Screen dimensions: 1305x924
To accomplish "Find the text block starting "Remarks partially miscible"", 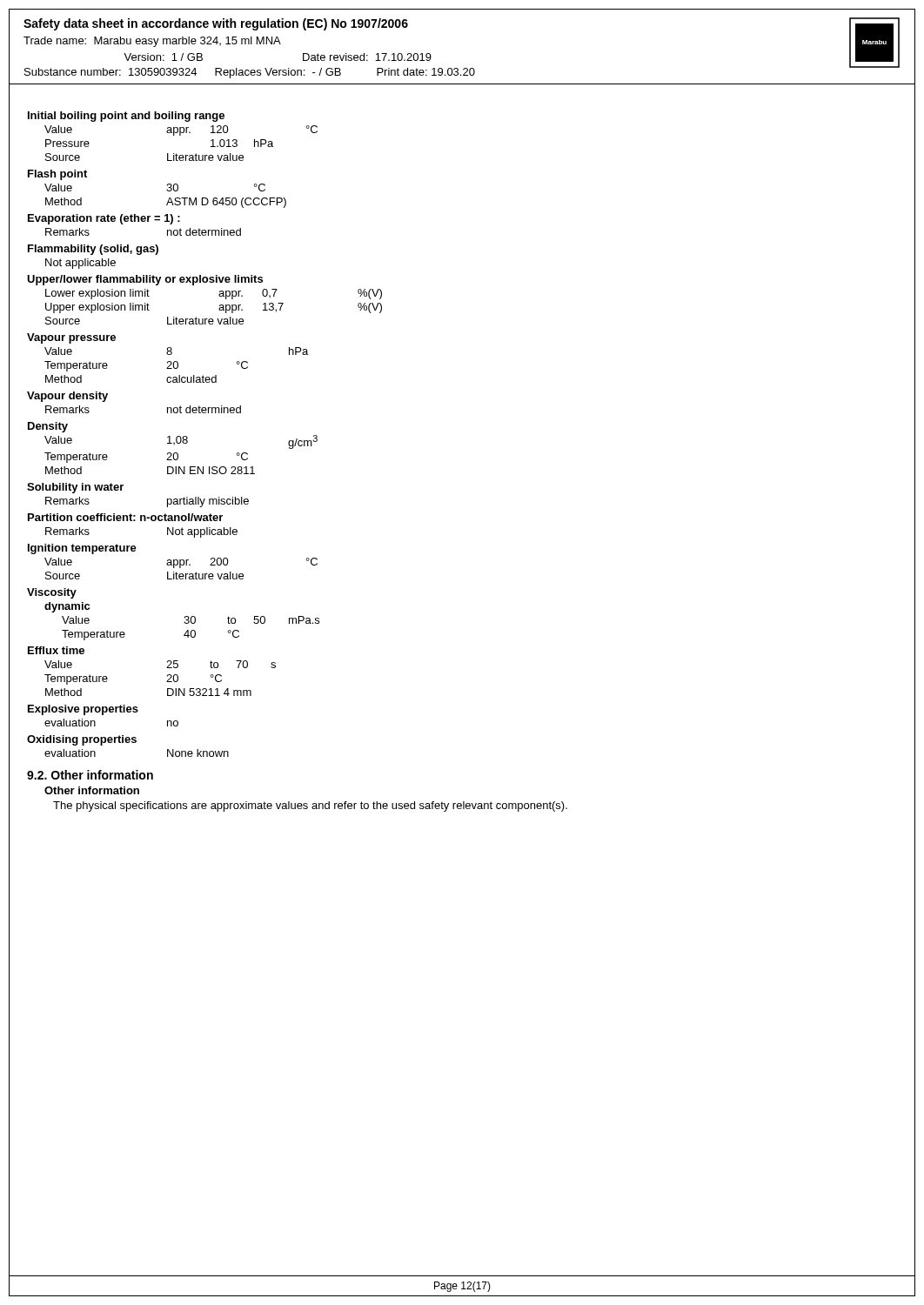I will point(63,502).
